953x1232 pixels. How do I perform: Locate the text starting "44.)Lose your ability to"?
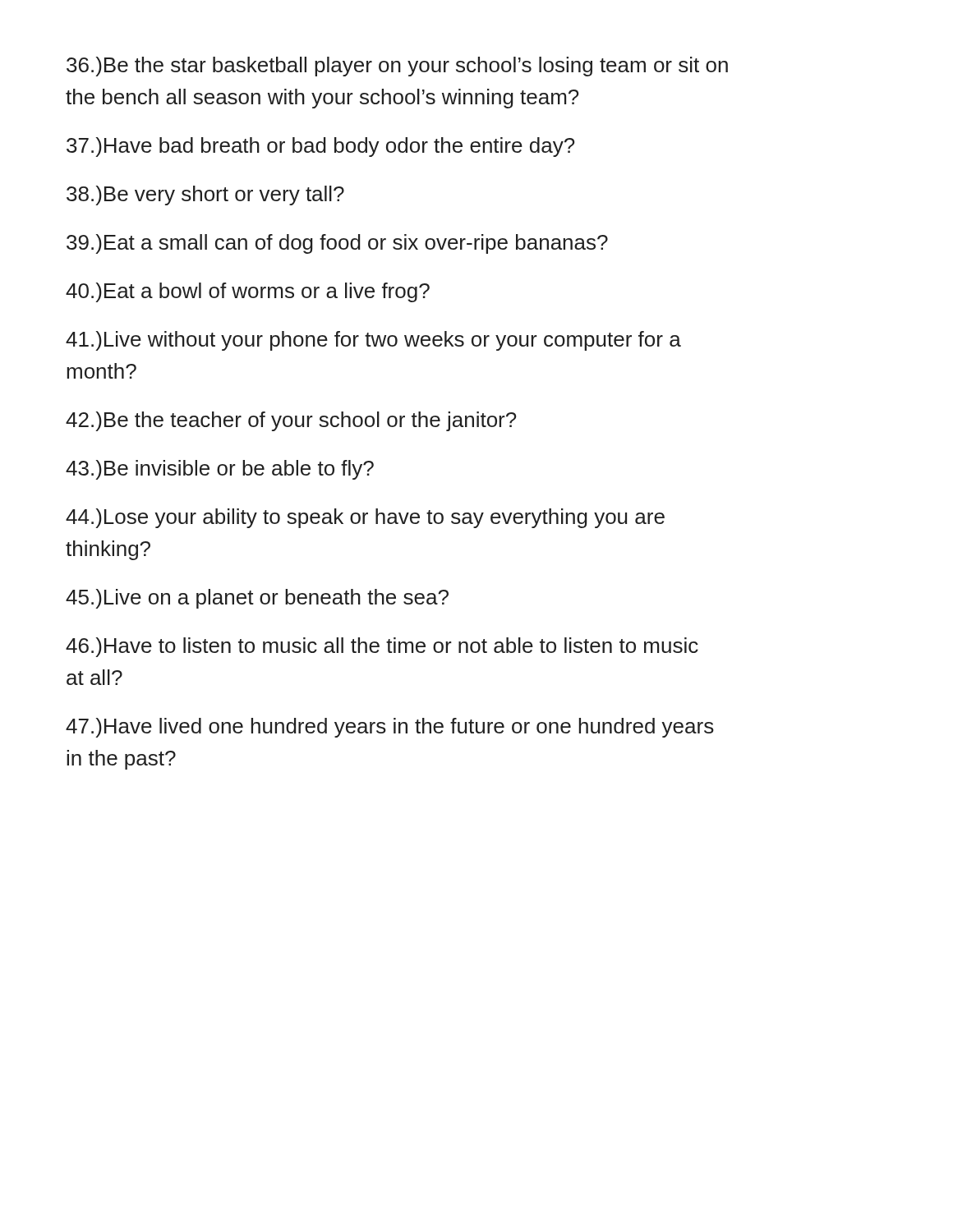coord(476,533)
